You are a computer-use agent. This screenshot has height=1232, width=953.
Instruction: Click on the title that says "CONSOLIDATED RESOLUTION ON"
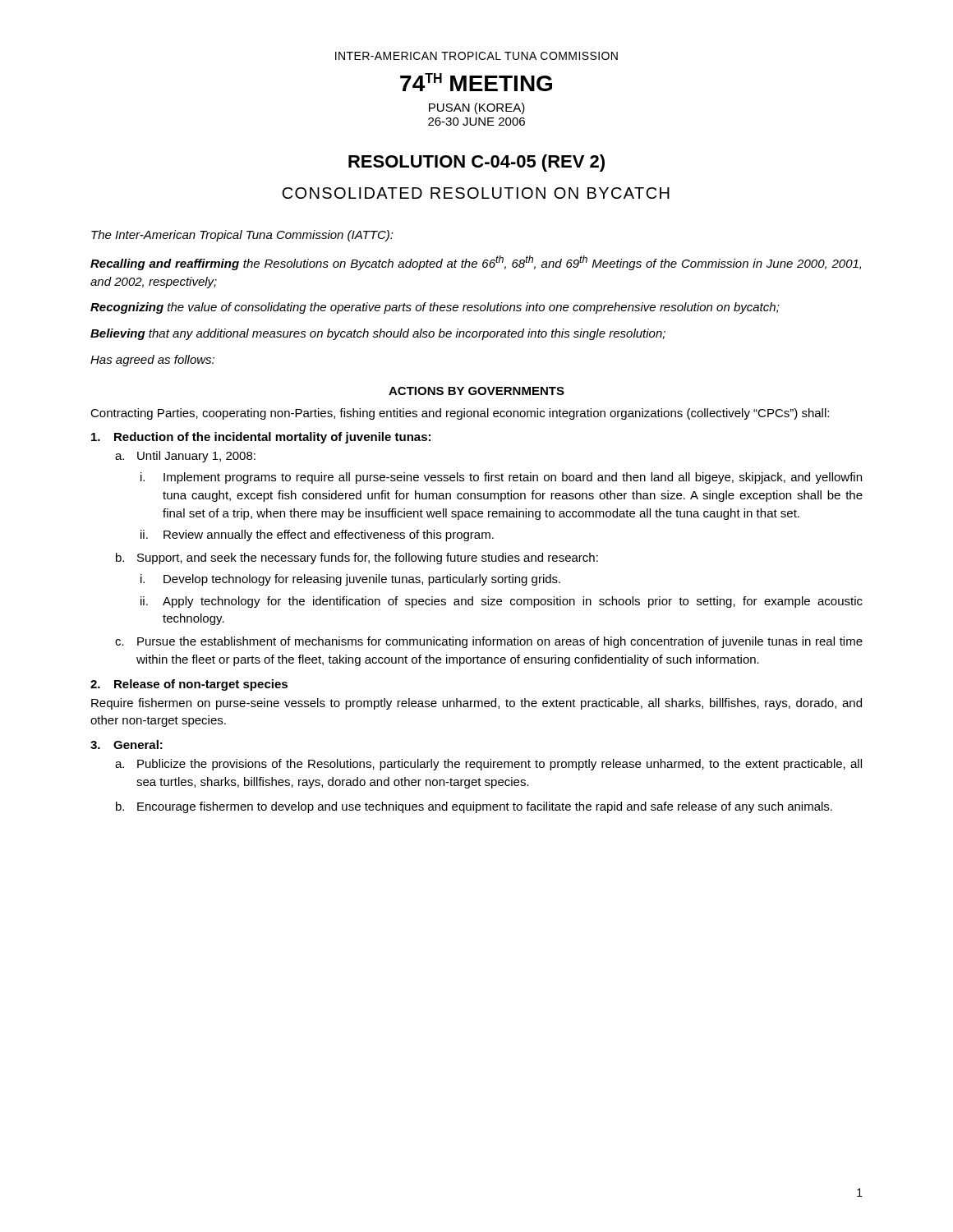pos(476,193)
